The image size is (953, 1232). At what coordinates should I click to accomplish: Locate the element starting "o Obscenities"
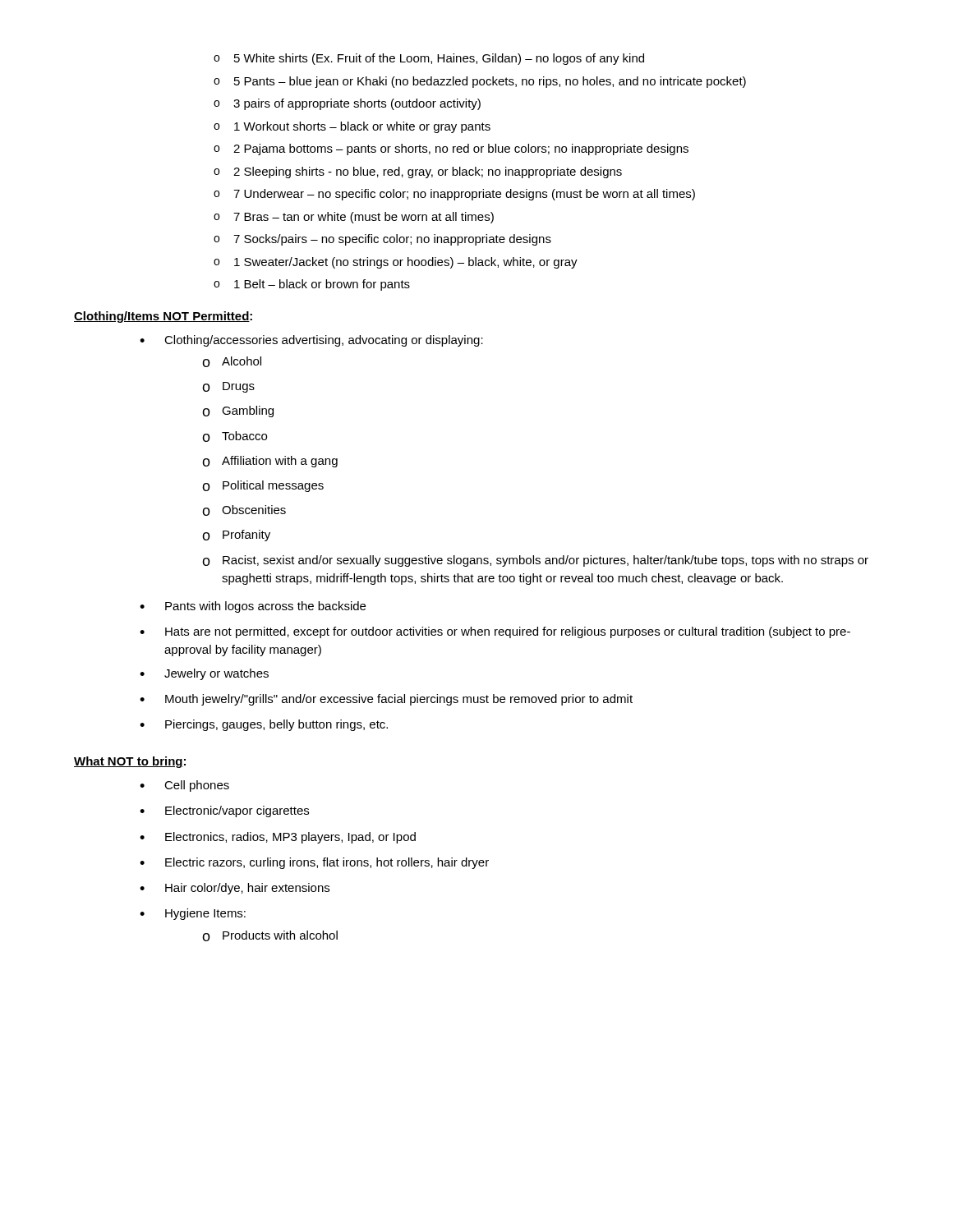(244, 510)
